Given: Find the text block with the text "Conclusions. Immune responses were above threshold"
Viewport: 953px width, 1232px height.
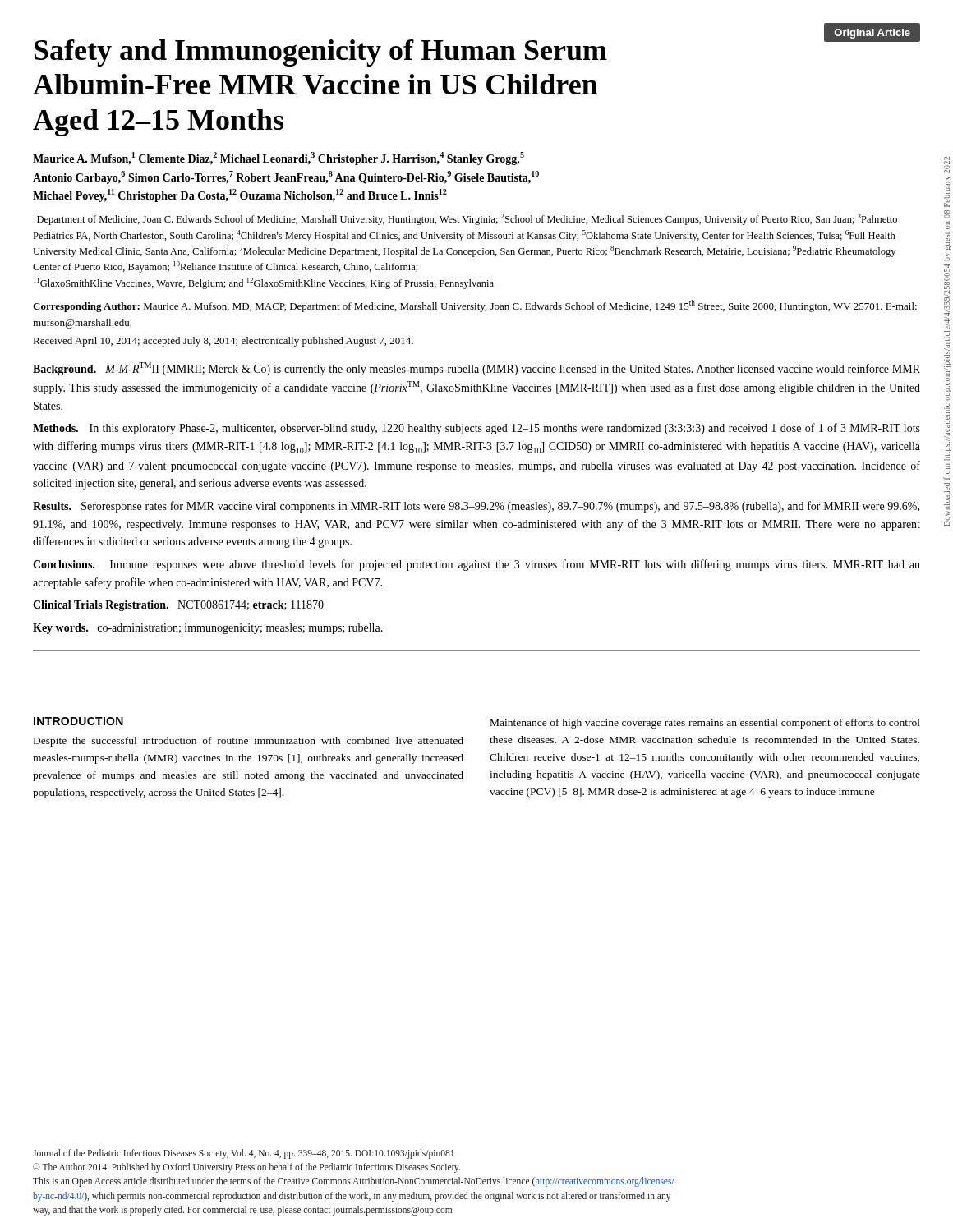Looking at the screenshot, I should (476, 574).
